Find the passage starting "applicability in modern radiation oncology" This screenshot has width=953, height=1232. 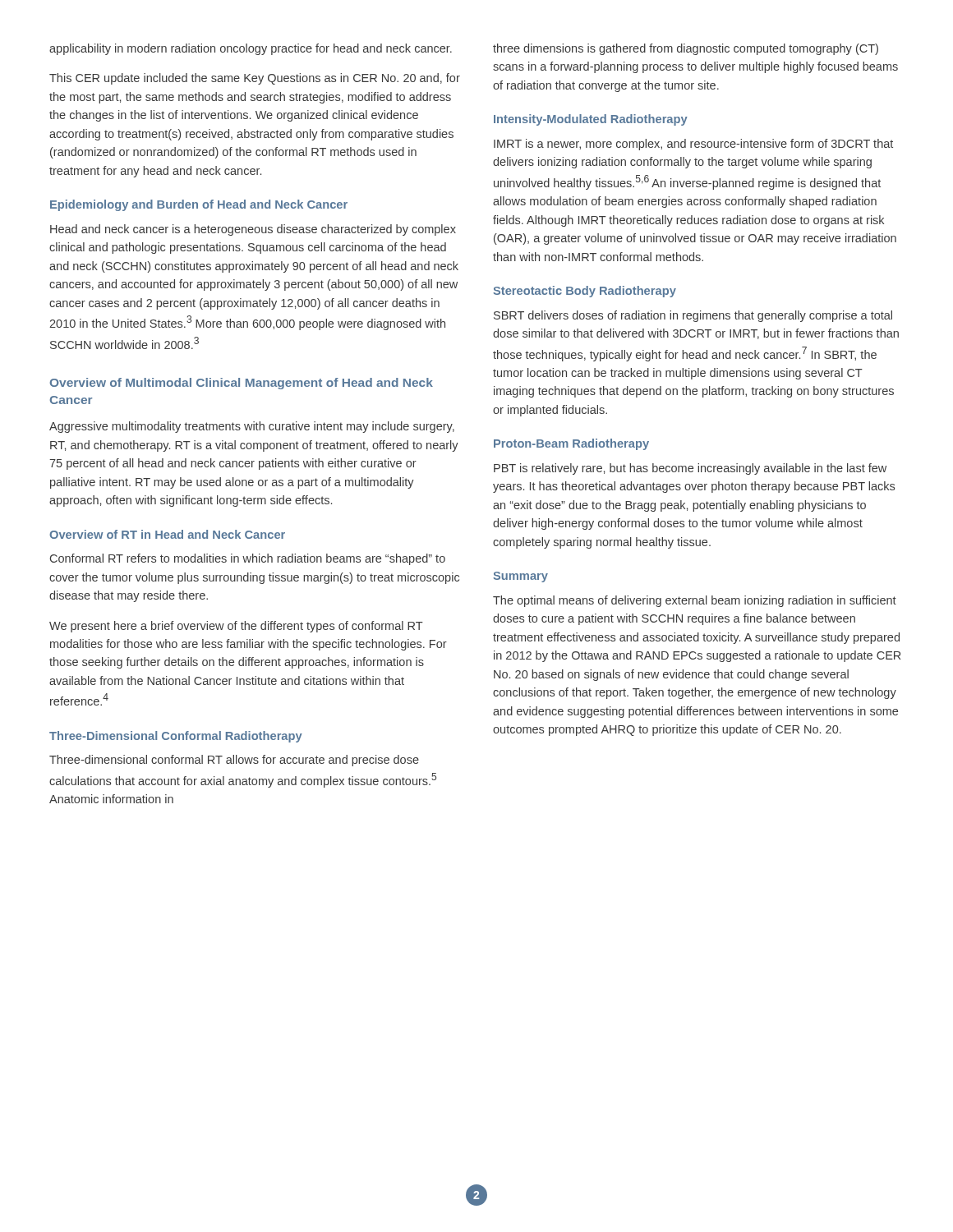pyautogui.click(x=251, y=48)
